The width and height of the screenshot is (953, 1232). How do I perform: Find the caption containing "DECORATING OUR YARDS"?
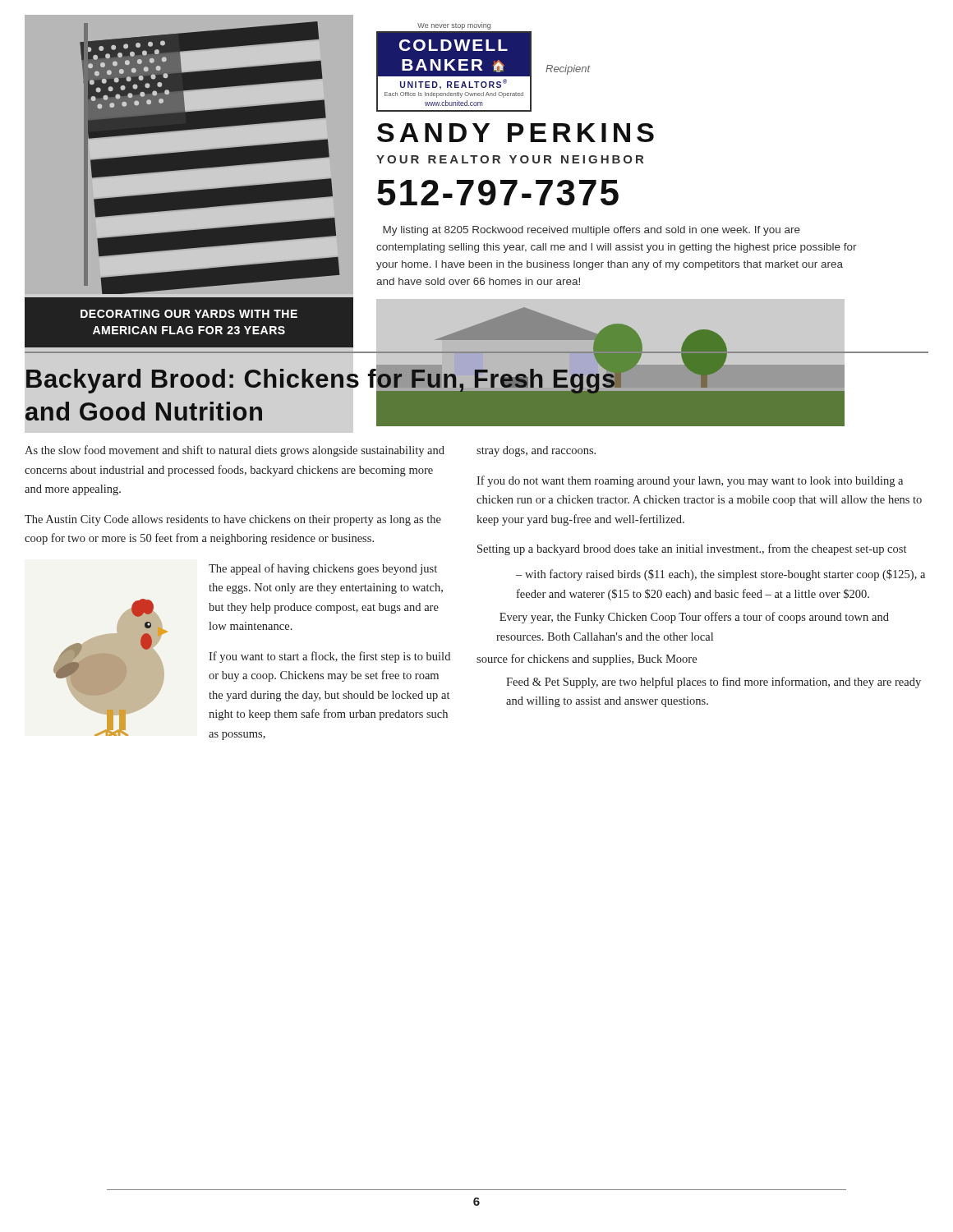click(x=189, y=322)
